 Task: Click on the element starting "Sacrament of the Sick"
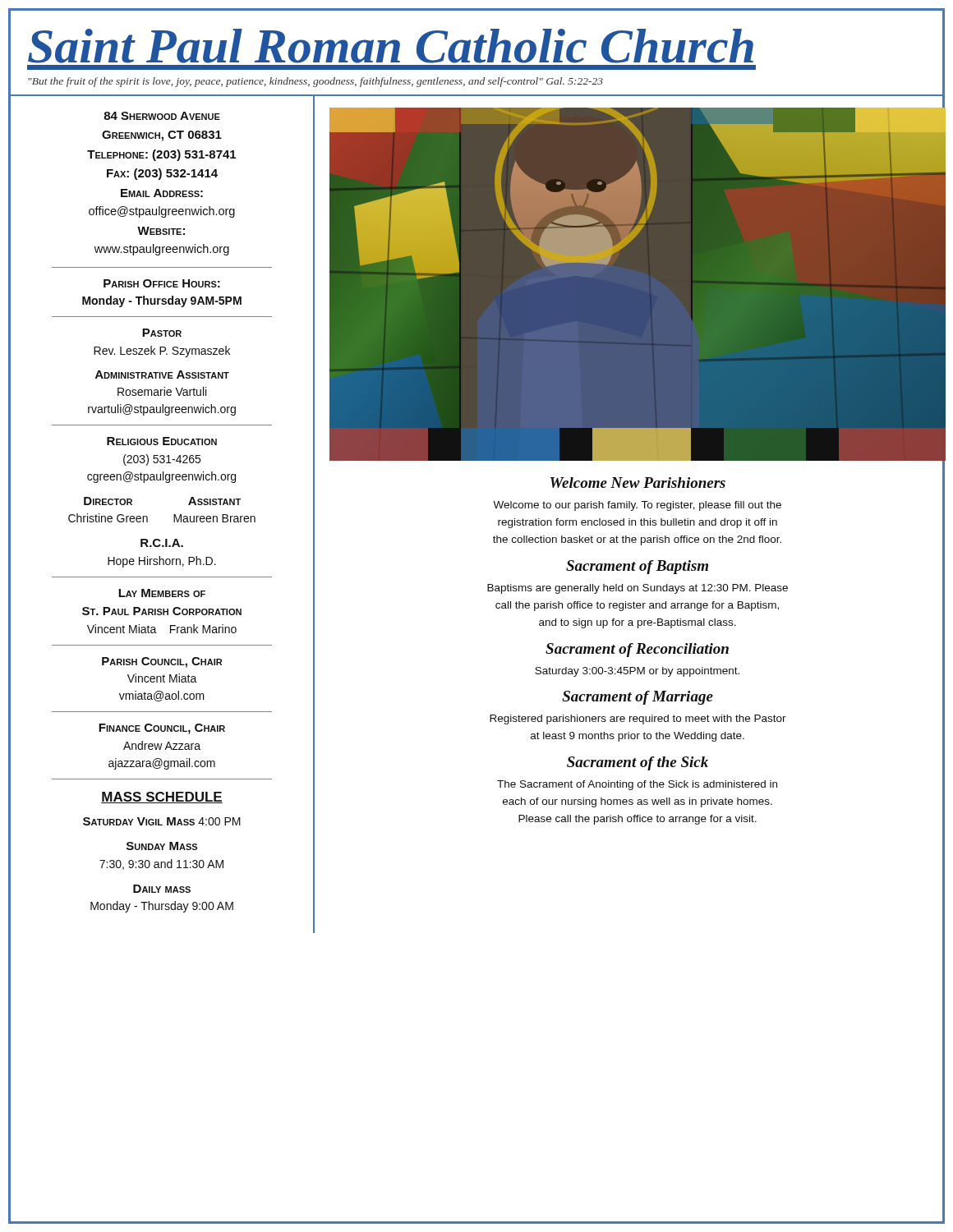638,791
